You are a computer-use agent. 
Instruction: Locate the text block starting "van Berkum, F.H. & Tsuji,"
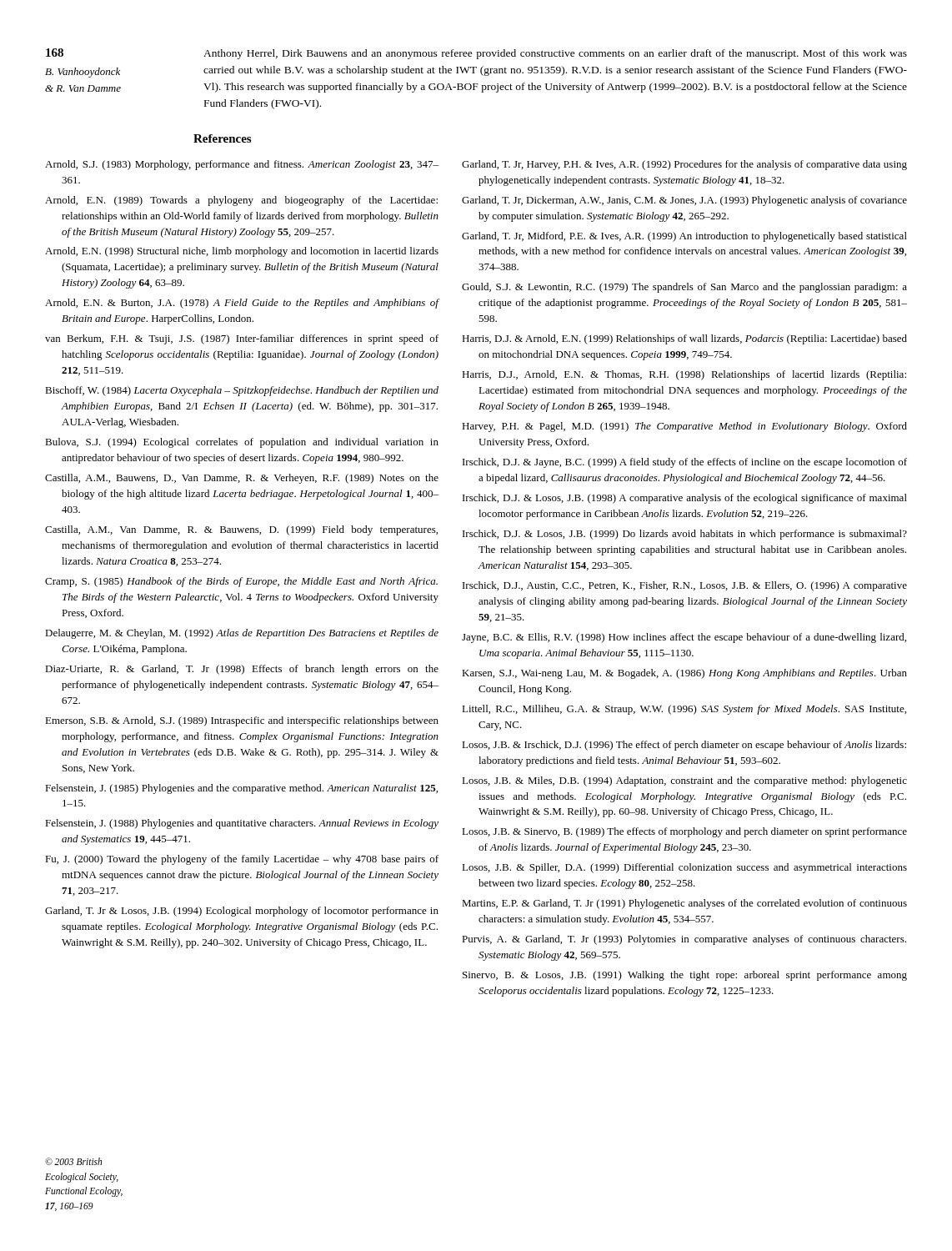click(242, 354)
